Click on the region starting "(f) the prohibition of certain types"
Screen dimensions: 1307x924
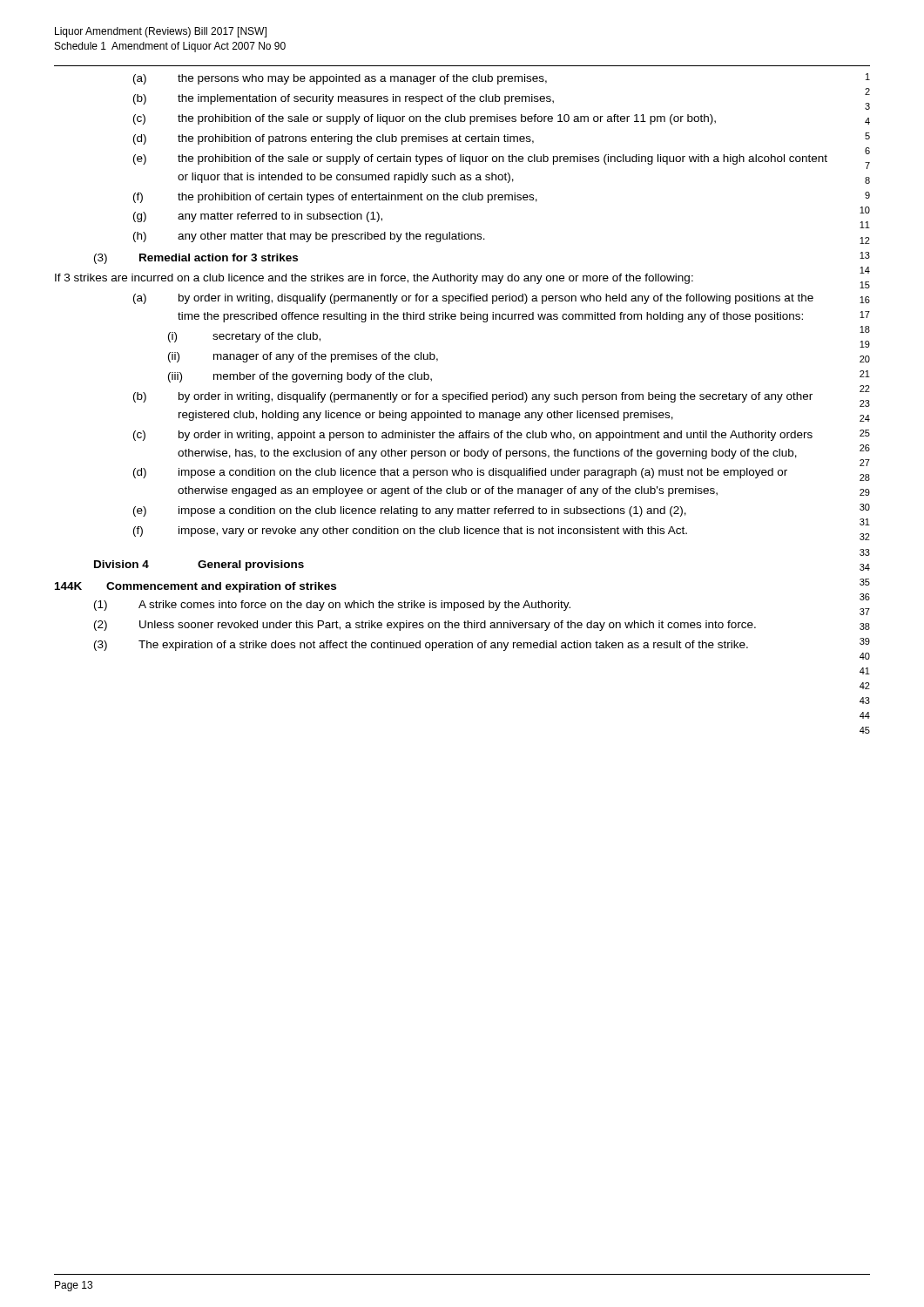click(x=445, y=197)
